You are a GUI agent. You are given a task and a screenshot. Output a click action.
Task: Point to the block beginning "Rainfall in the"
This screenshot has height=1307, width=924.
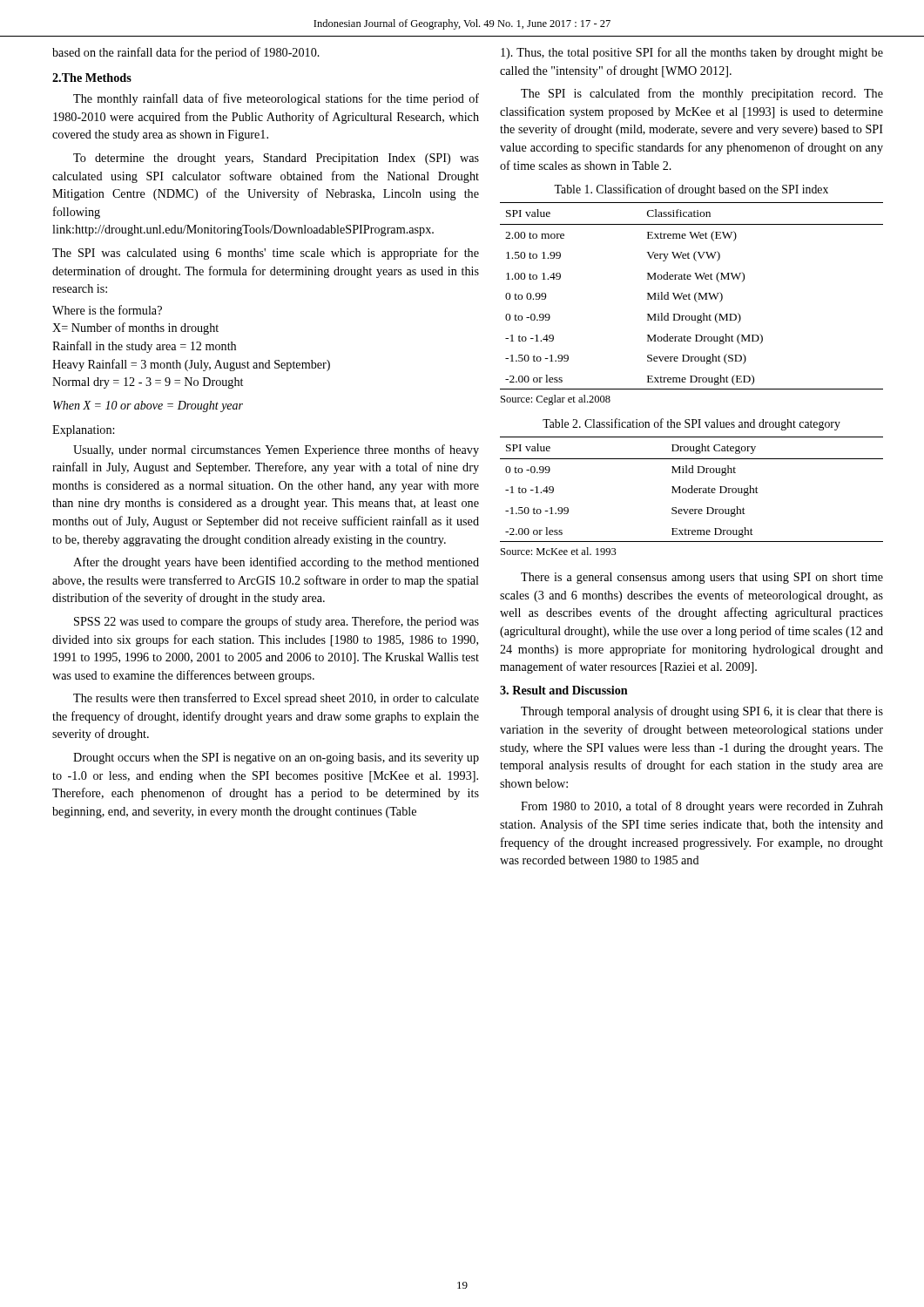(x=144, y=346)
